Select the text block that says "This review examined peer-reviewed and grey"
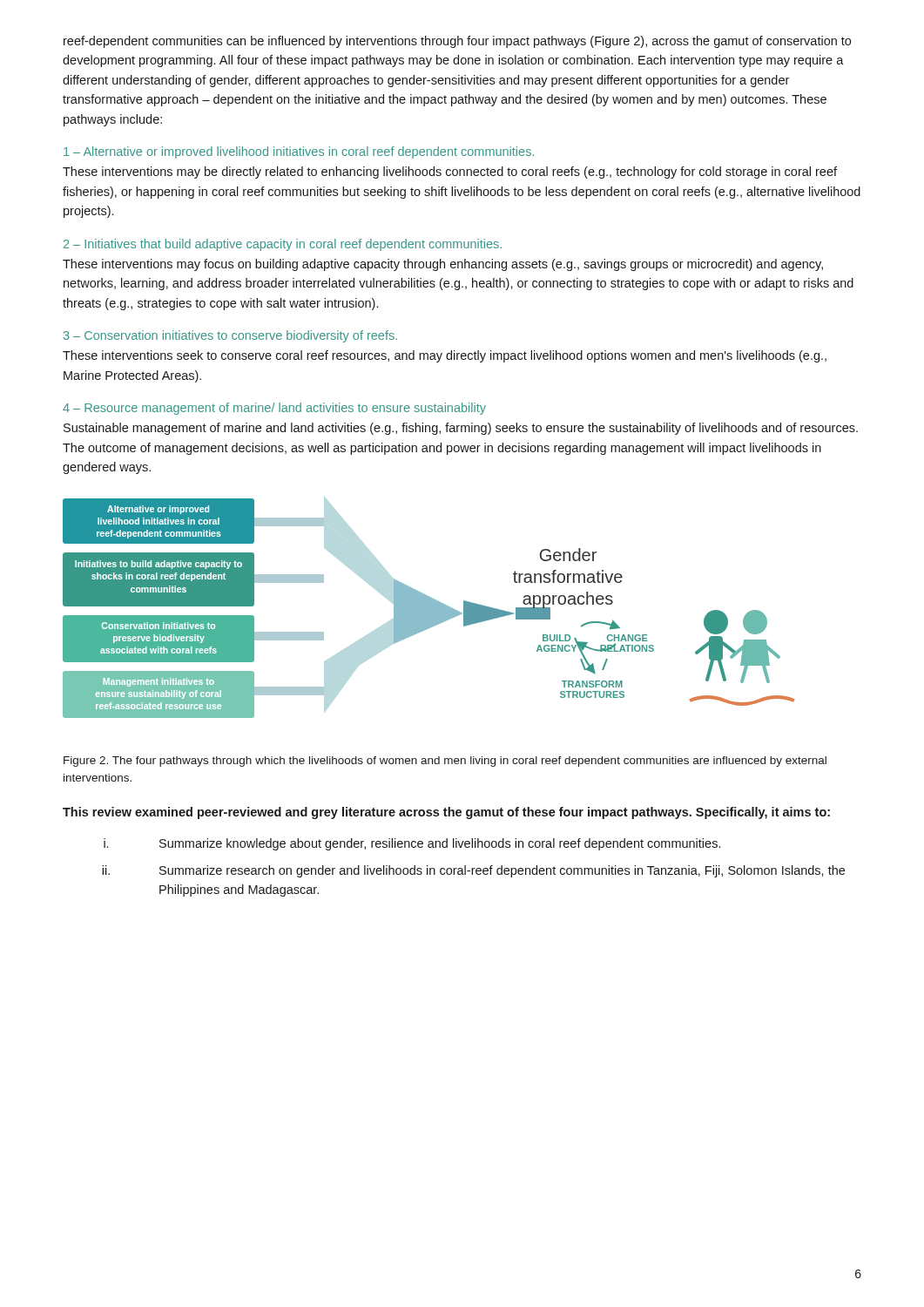The image size is (924, 1307). [447, 812]
